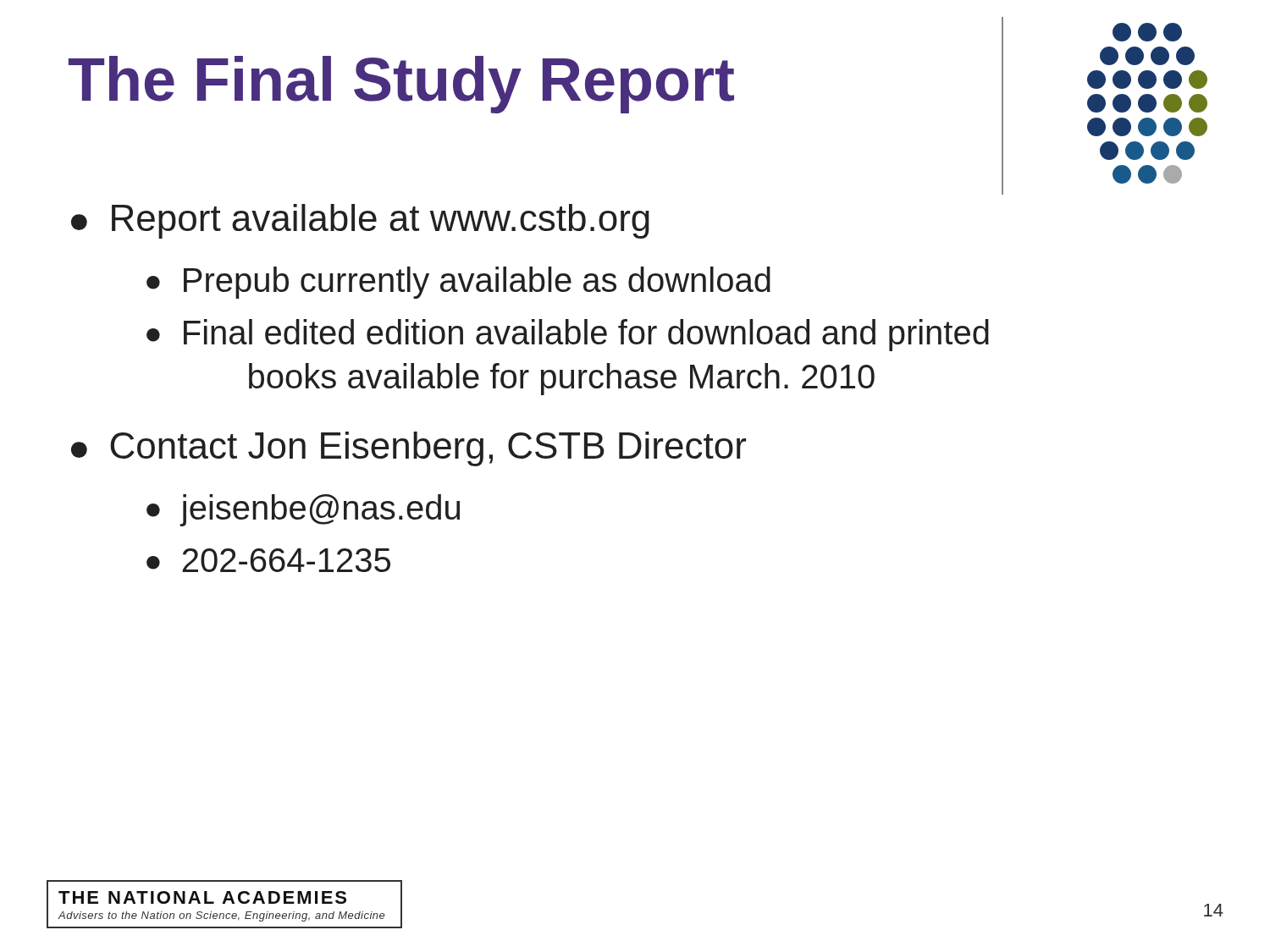1270x952 pixels.
Task: Click where it says "● Prepub currently available as download"
Action: click(x=458, y=280)
